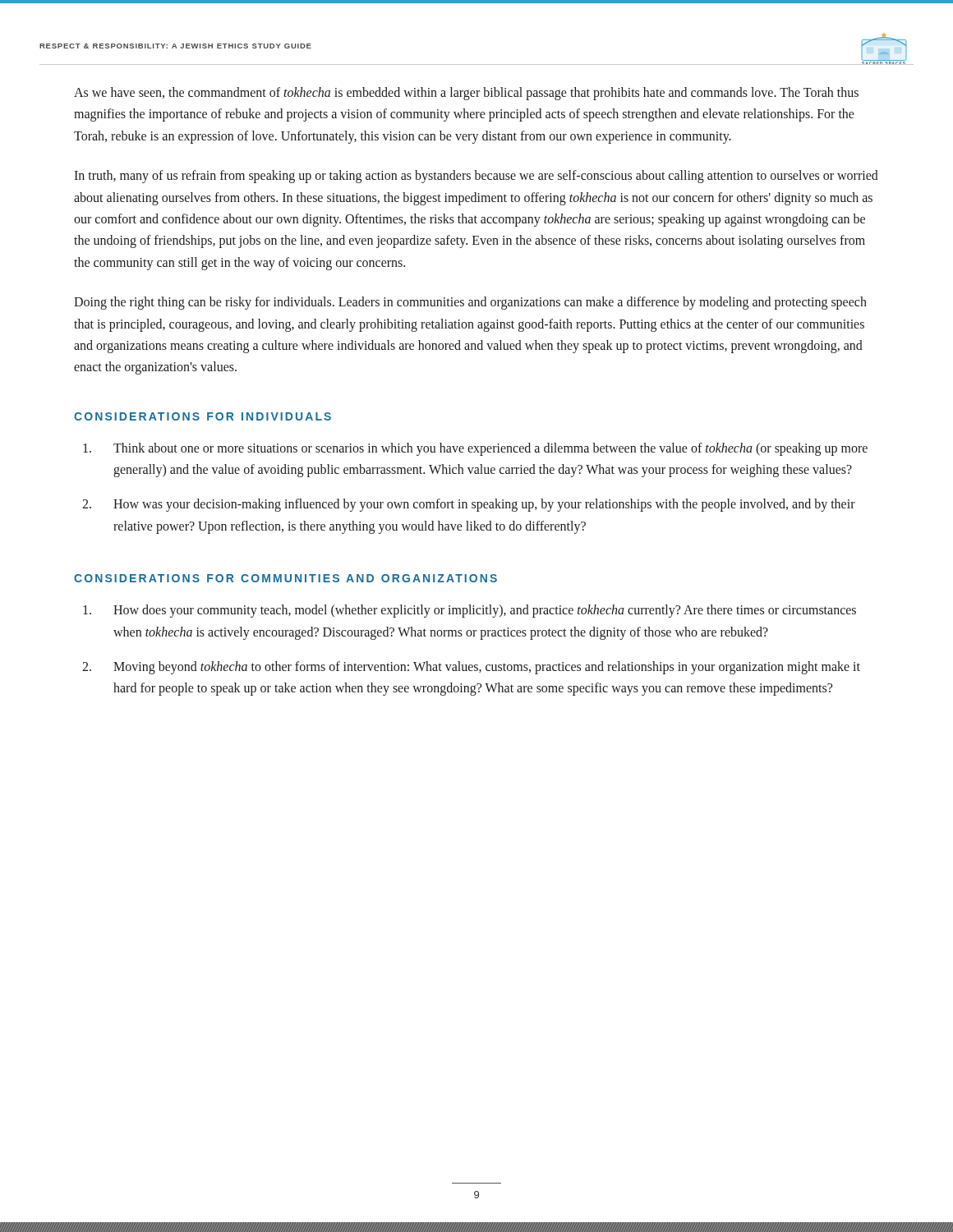Find the text block containing "As we have seen, the commandment of"
The height and width of the screenshot is (1232, 953).
coord(466,114)
